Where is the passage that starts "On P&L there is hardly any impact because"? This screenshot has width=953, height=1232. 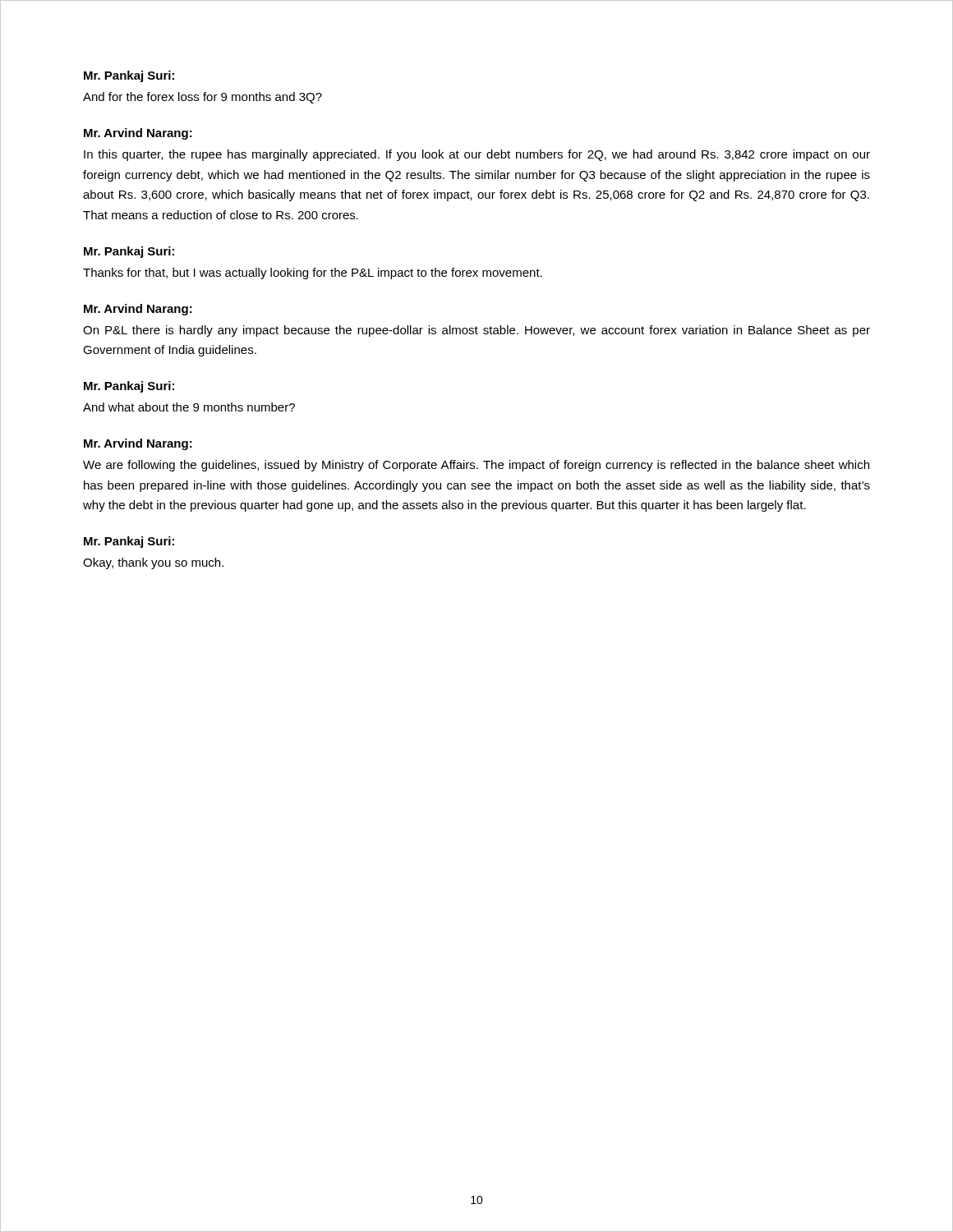click(476, 340)
